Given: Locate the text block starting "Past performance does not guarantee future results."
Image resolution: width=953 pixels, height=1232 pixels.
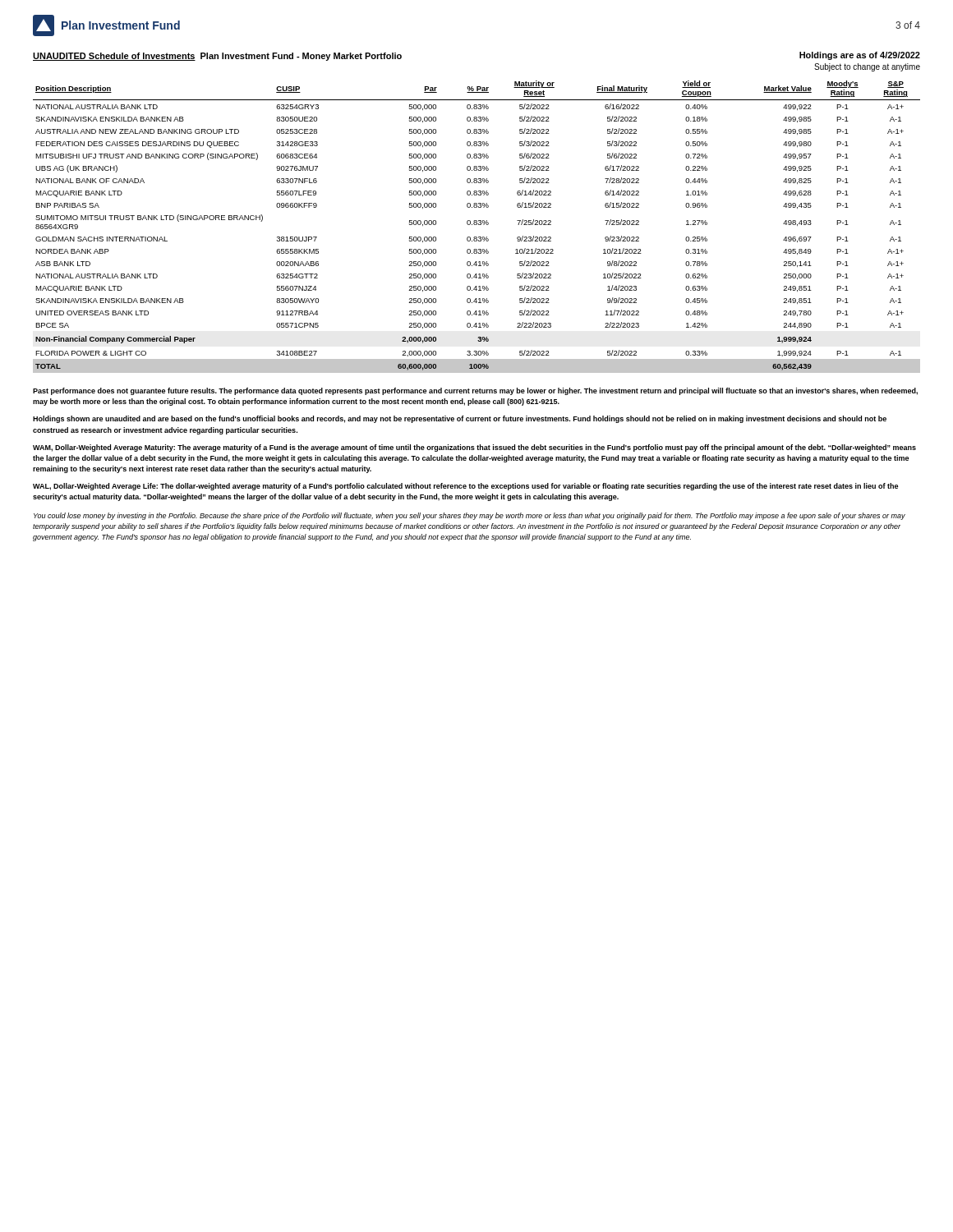Looking at the screenshot, I should point(475,397).
